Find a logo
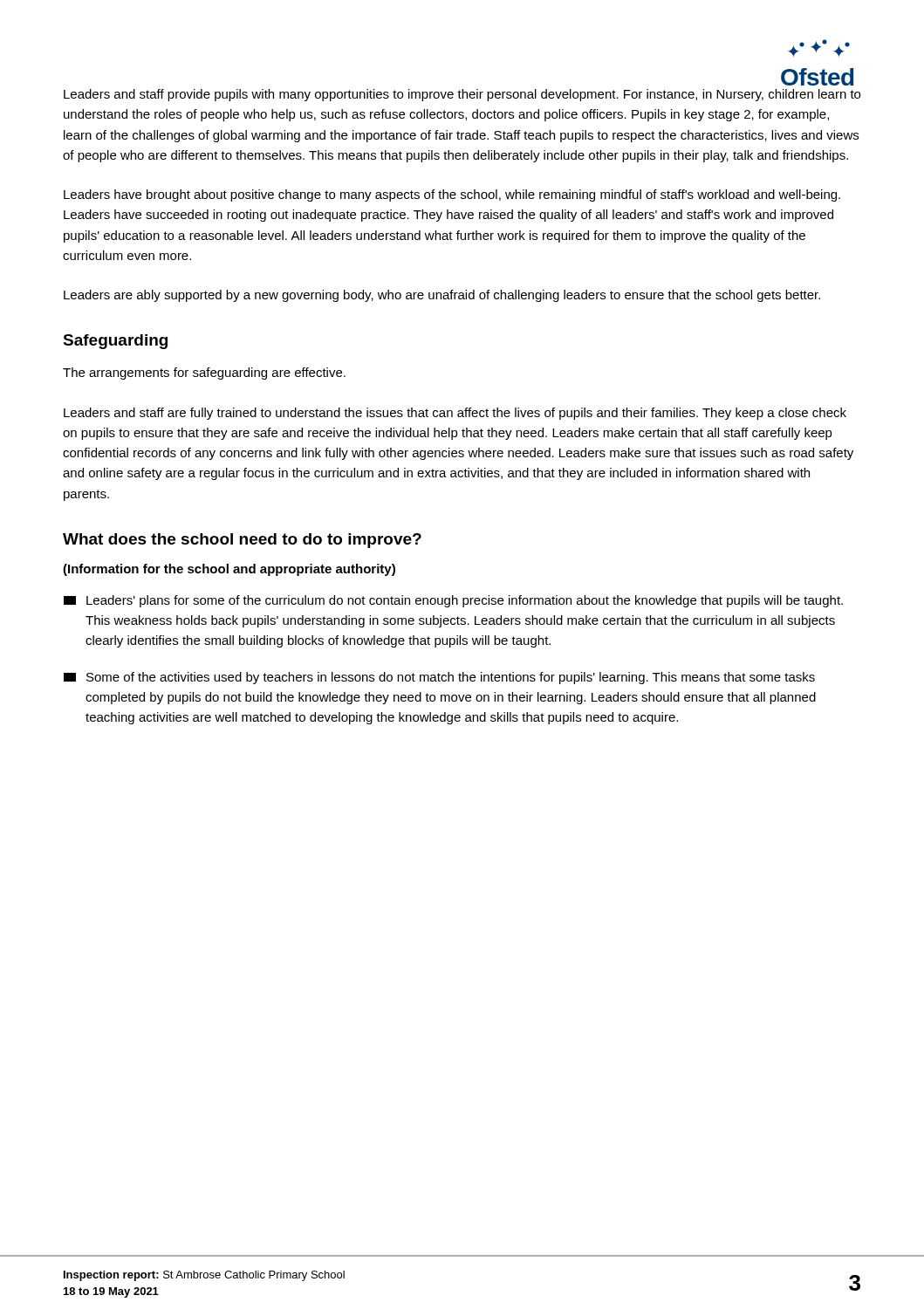 click(824, 66)
